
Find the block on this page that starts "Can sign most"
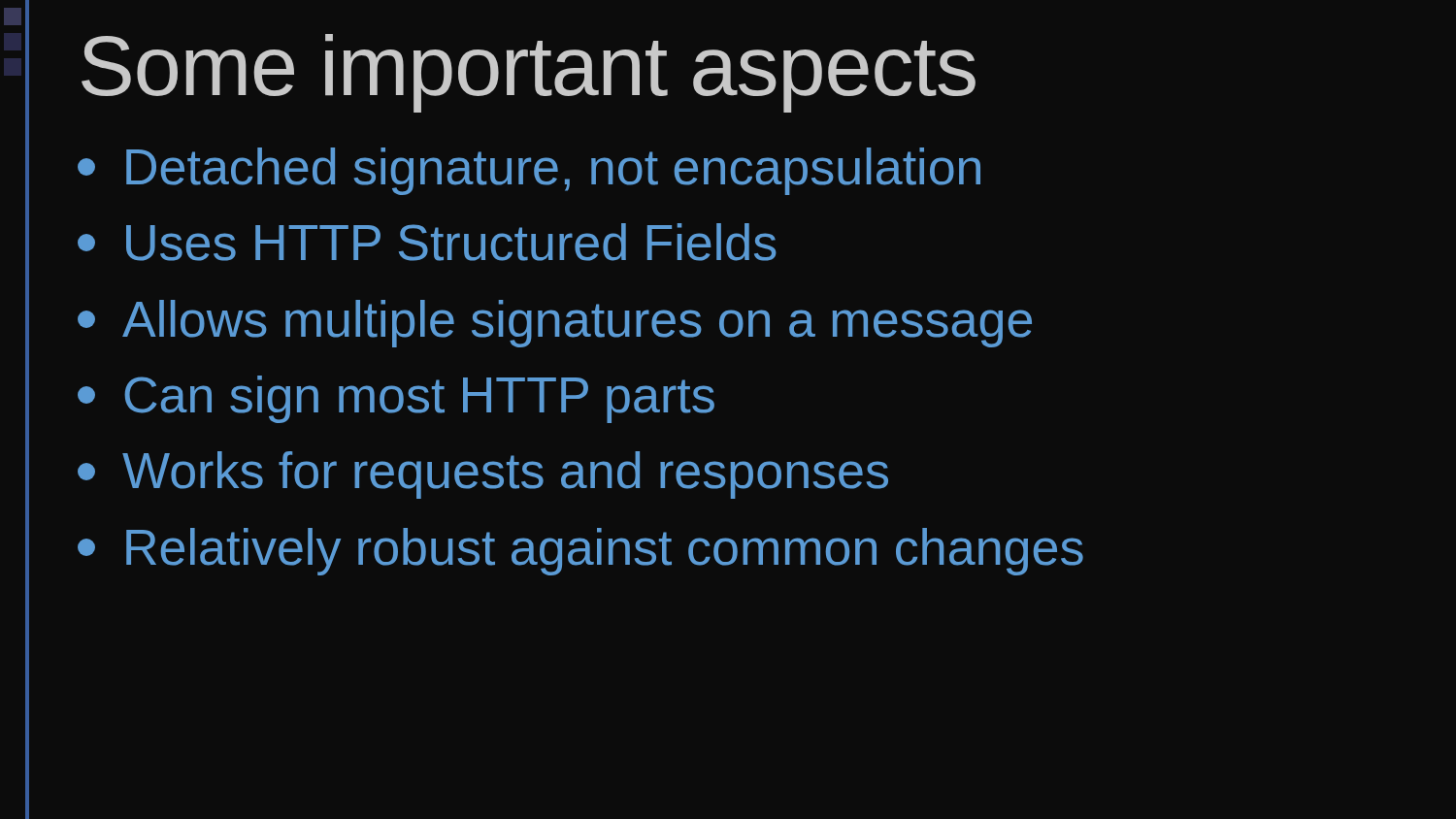(x=396, y=399)
